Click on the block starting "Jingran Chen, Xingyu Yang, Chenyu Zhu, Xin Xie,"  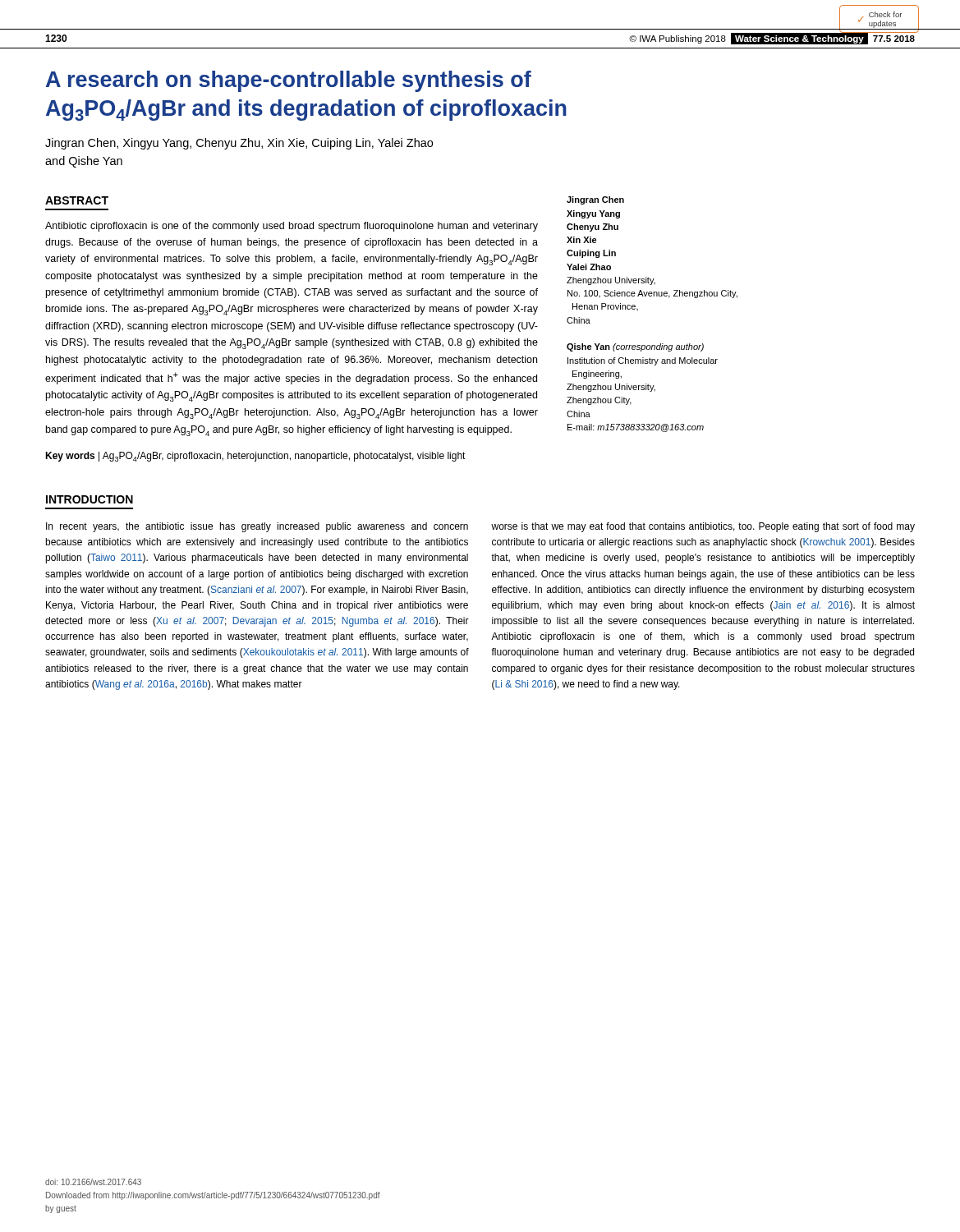tap(239, 152)
